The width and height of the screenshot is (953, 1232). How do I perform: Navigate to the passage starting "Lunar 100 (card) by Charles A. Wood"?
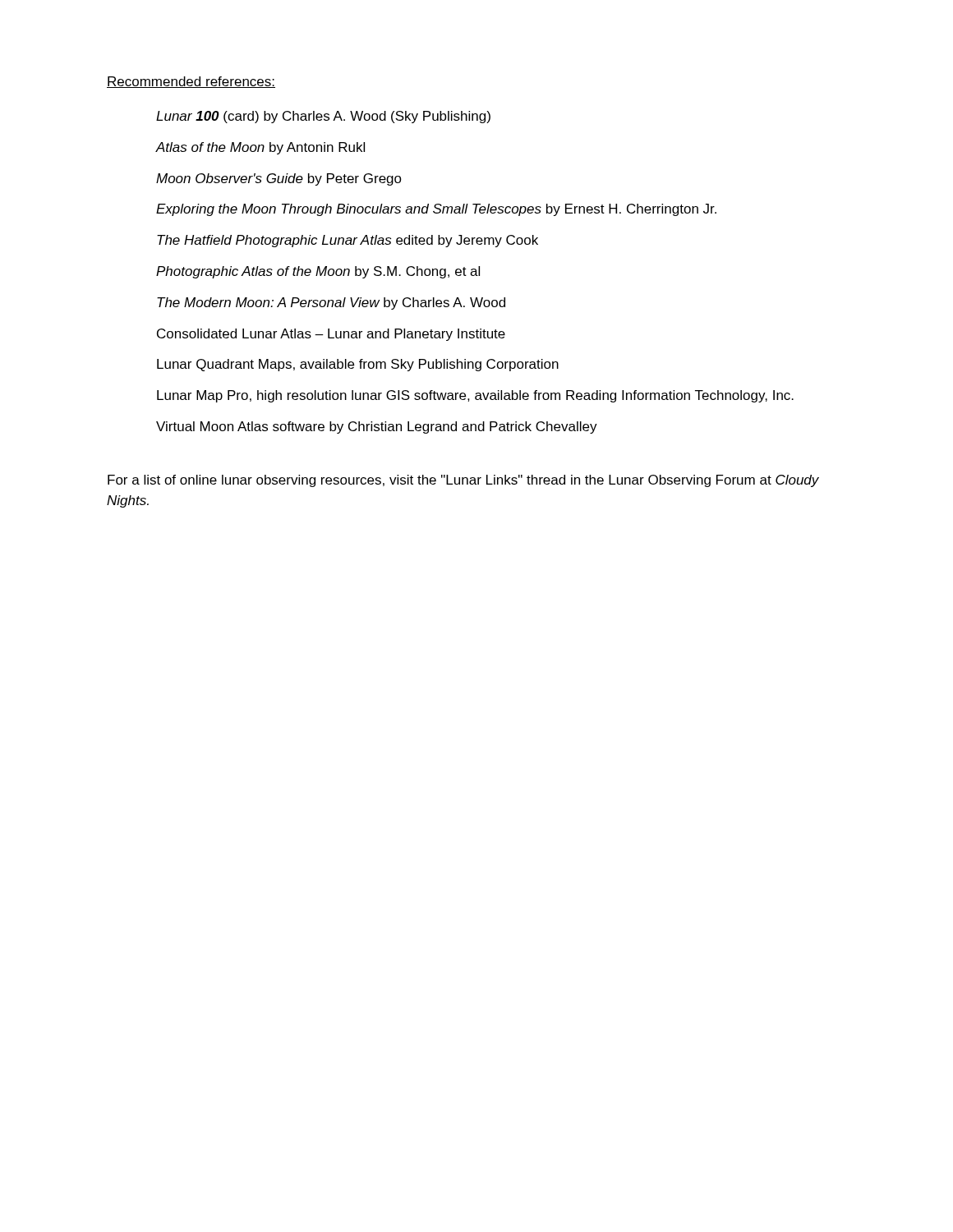(x=324, y=116)
